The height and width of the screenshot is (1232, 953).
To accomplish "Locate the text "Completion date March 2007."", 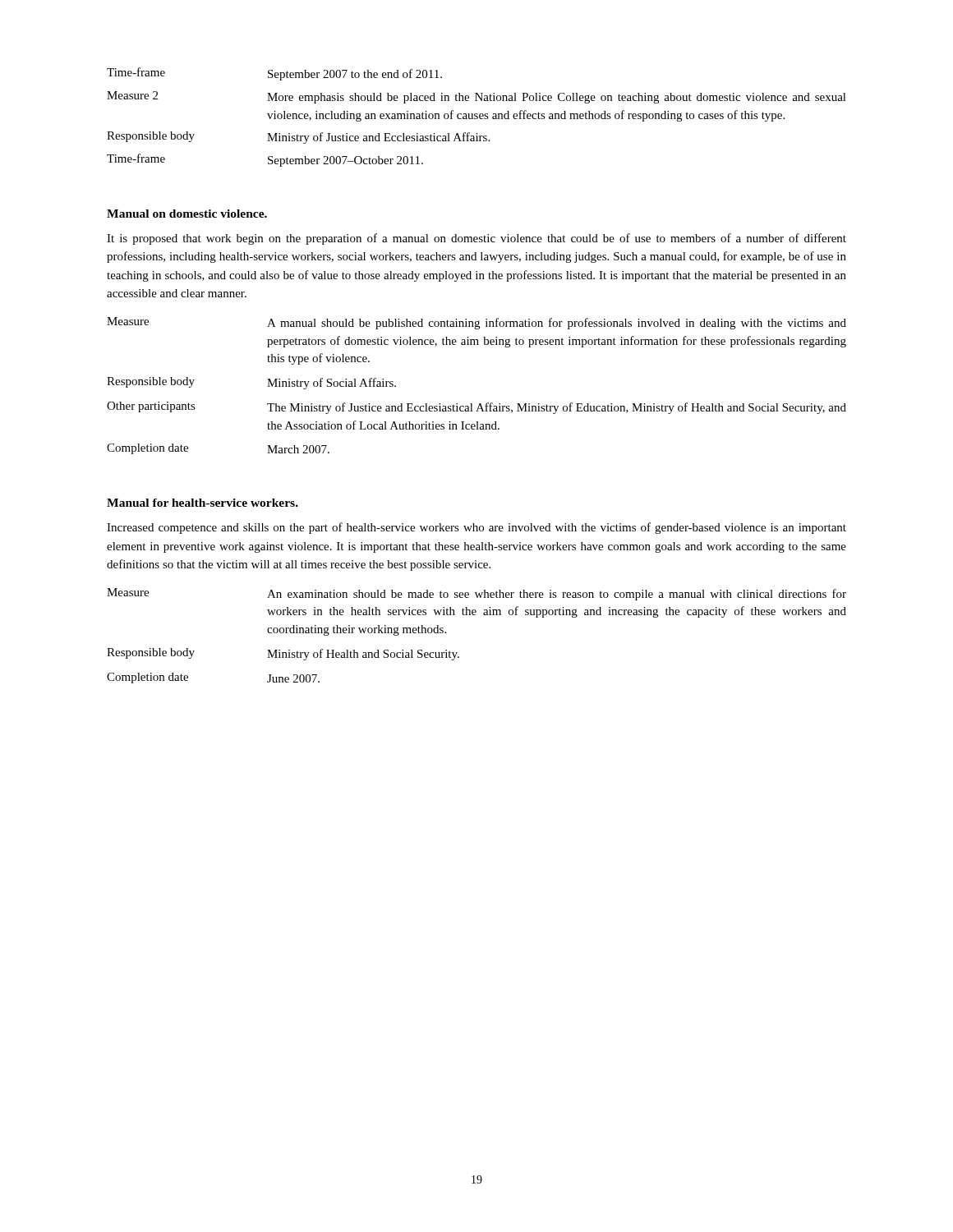I will pyautogui.click(x=141, y=449).
